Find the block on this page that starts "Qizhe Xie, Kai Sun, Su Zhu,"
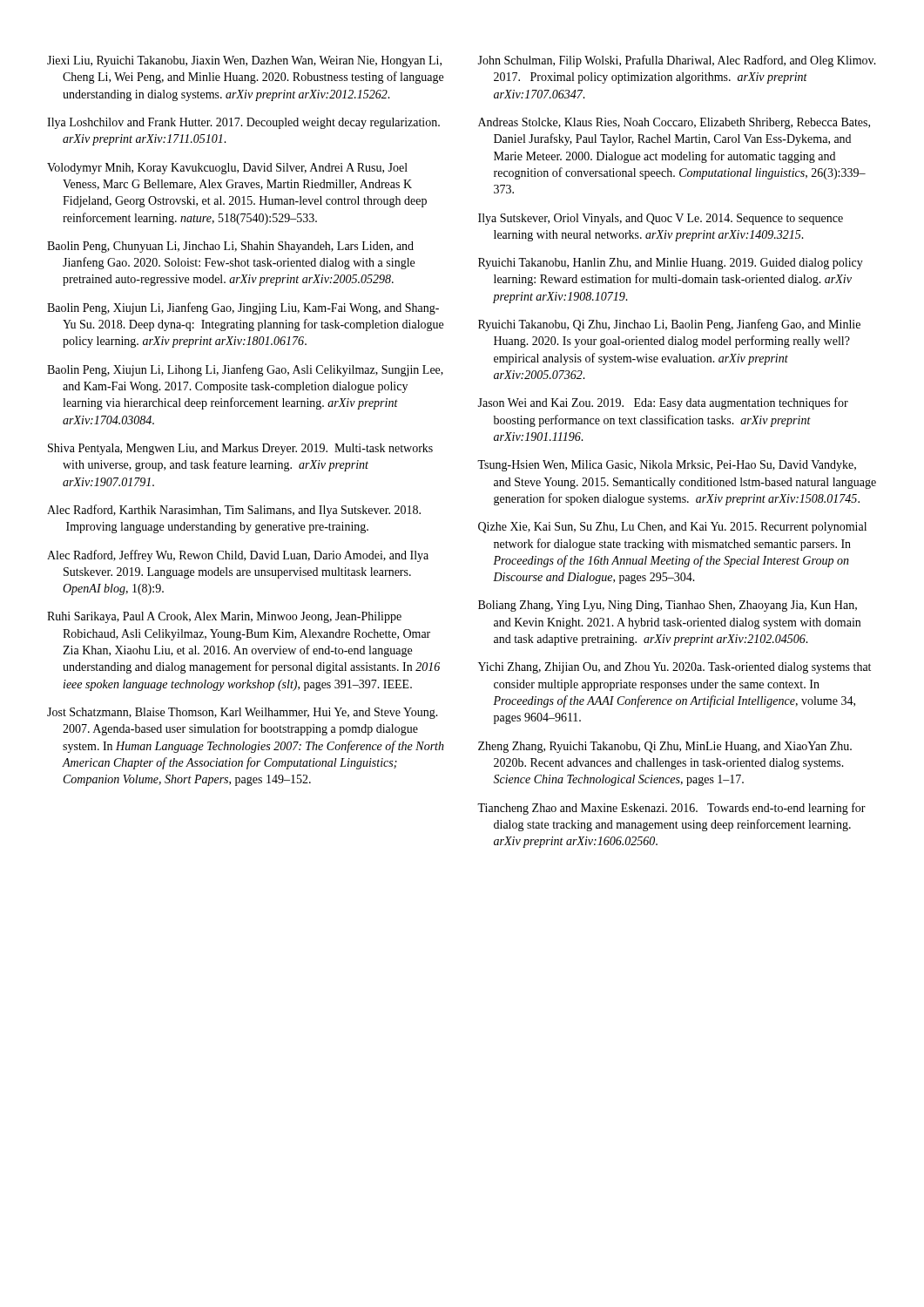The width and height of the screenshot is (924, 1307). (672, 552)
